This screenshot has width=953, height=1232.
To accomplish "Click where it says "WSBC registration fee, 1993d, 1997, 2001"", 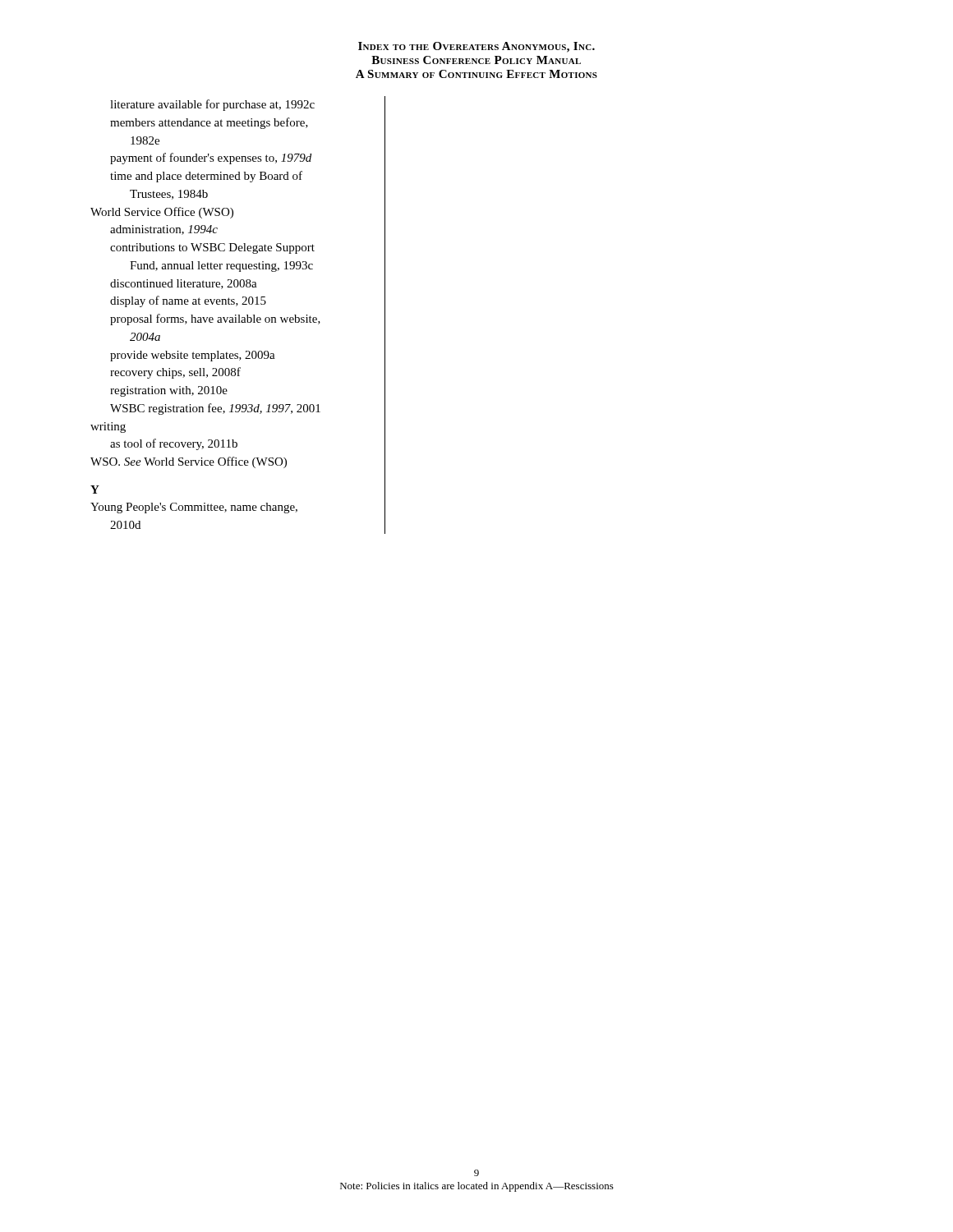I will pyautogui.click(x=216, y=408).
